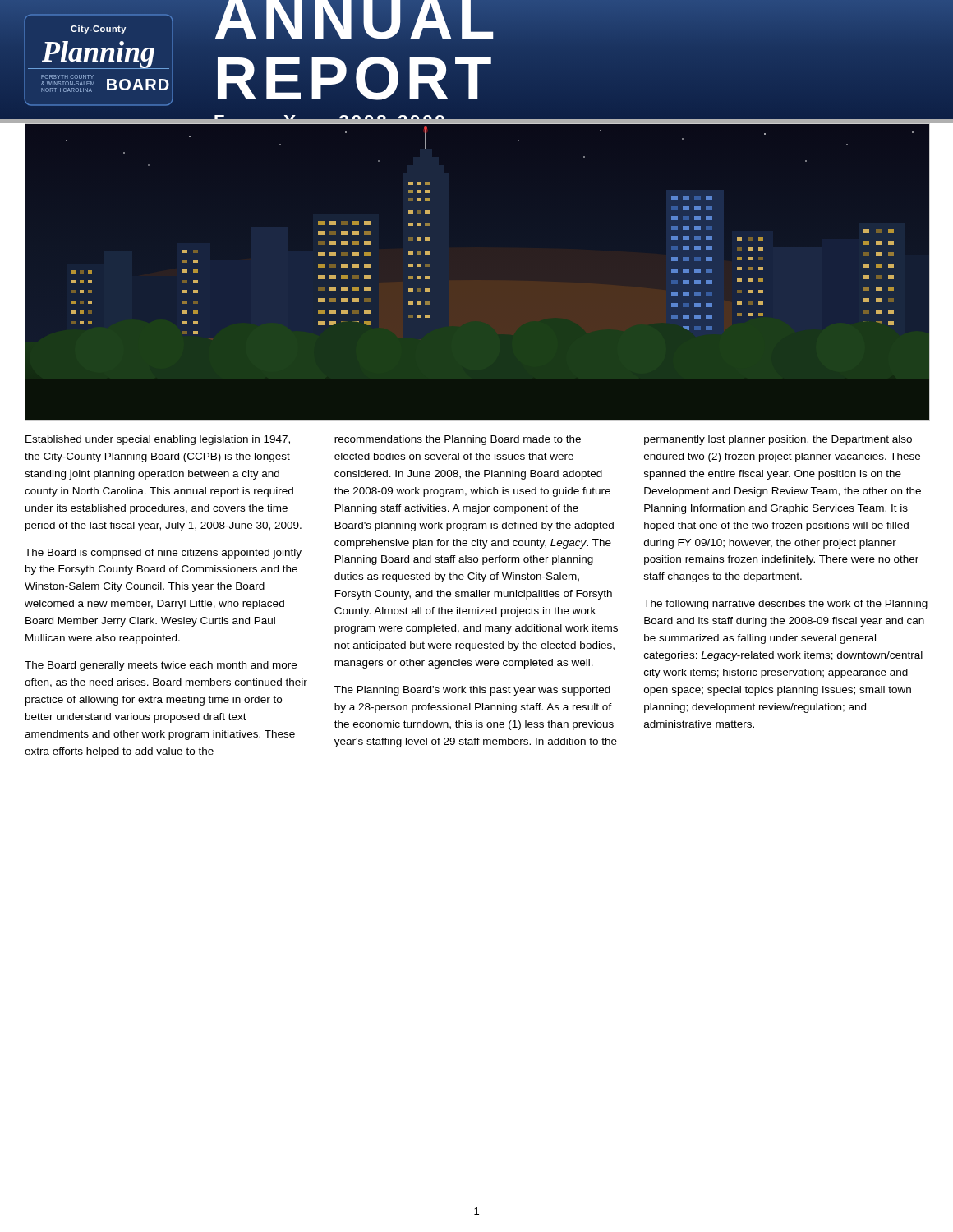Click on the photo

pyautogui.click(x=477, y=272)
